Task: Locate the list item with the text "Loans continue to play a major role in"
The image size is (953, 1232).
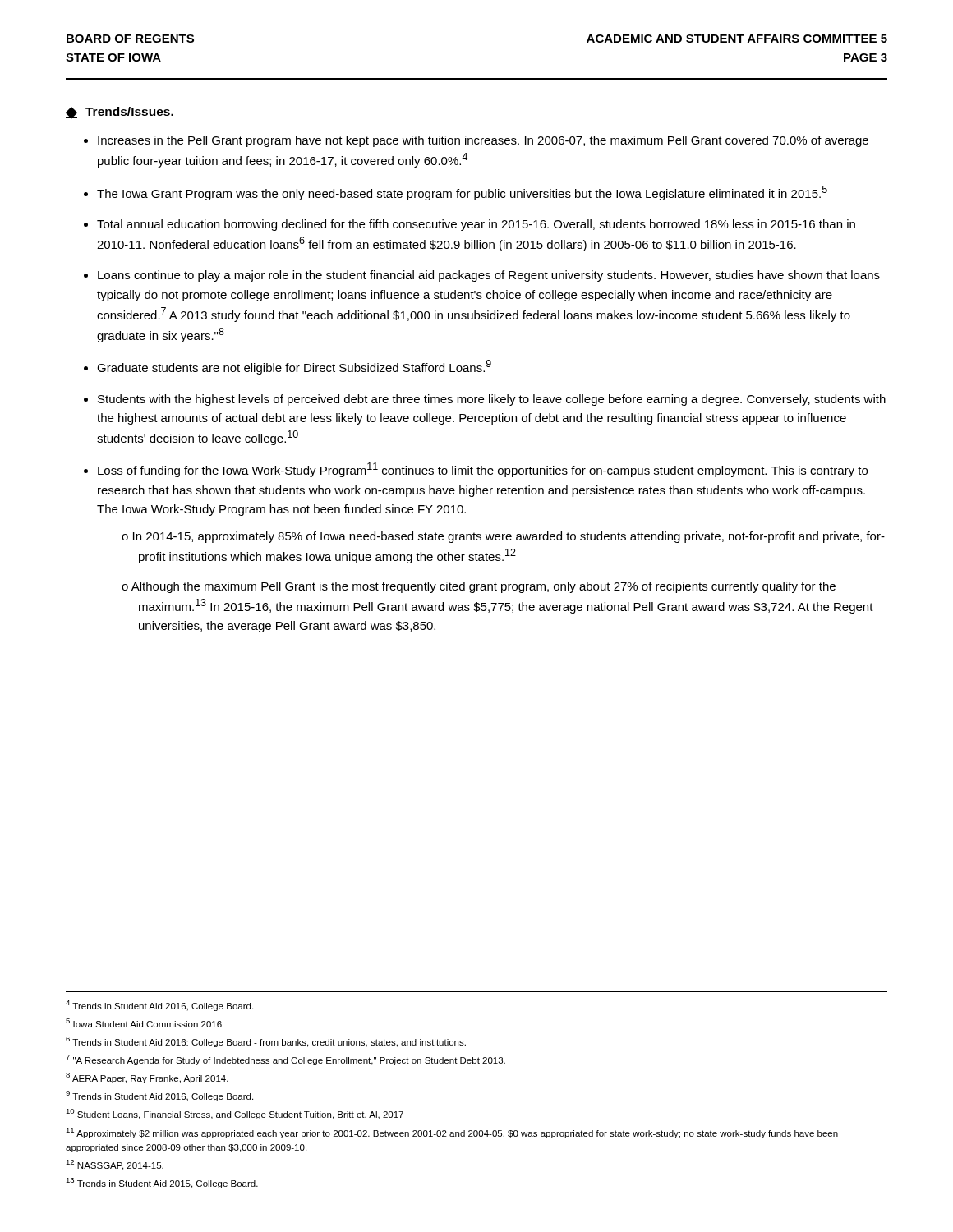Action: 488,305
